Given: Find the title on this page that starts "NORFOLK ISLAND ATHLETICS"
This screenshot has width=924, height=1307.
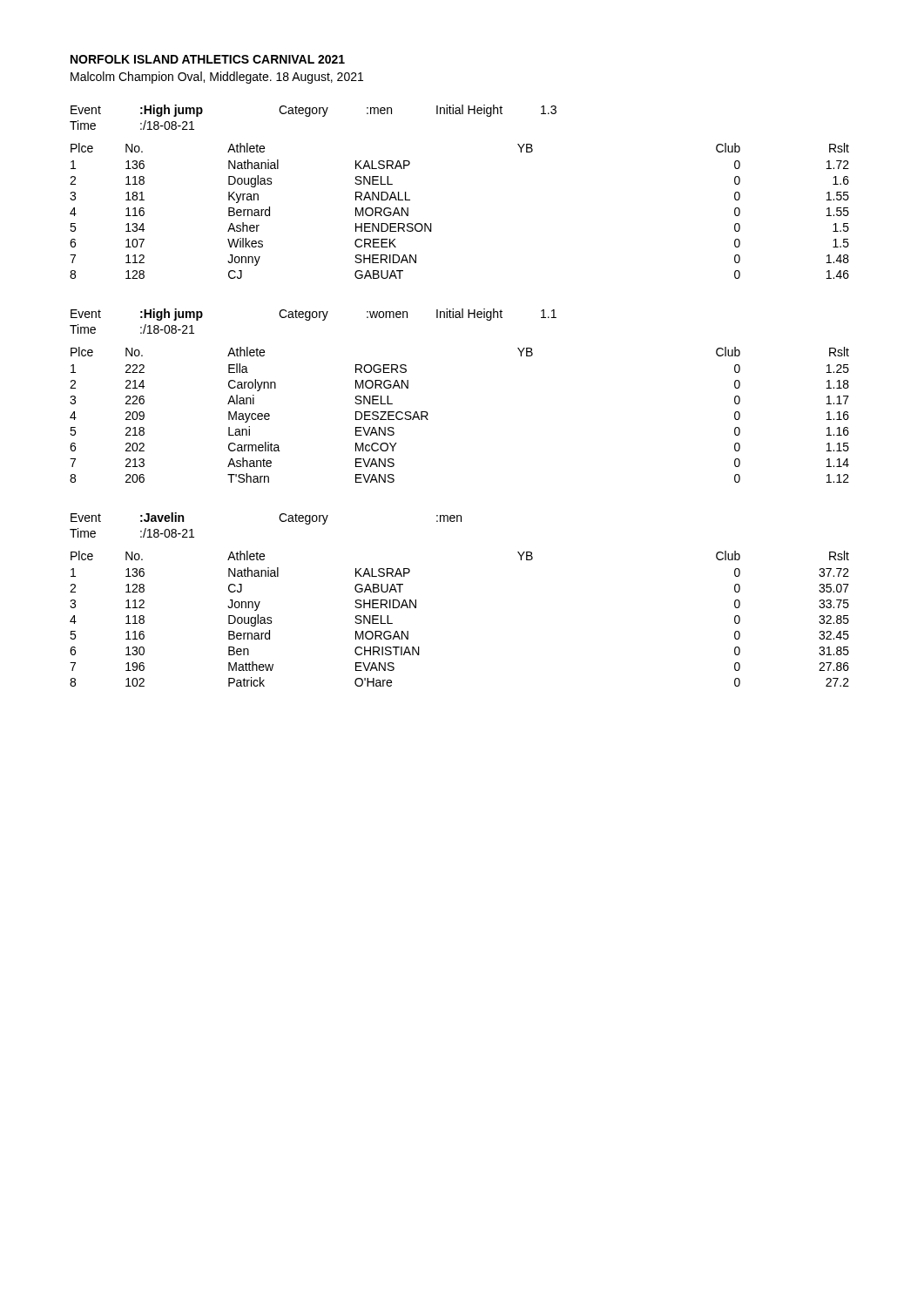Looking at the screenshot, I should [207, 59].
